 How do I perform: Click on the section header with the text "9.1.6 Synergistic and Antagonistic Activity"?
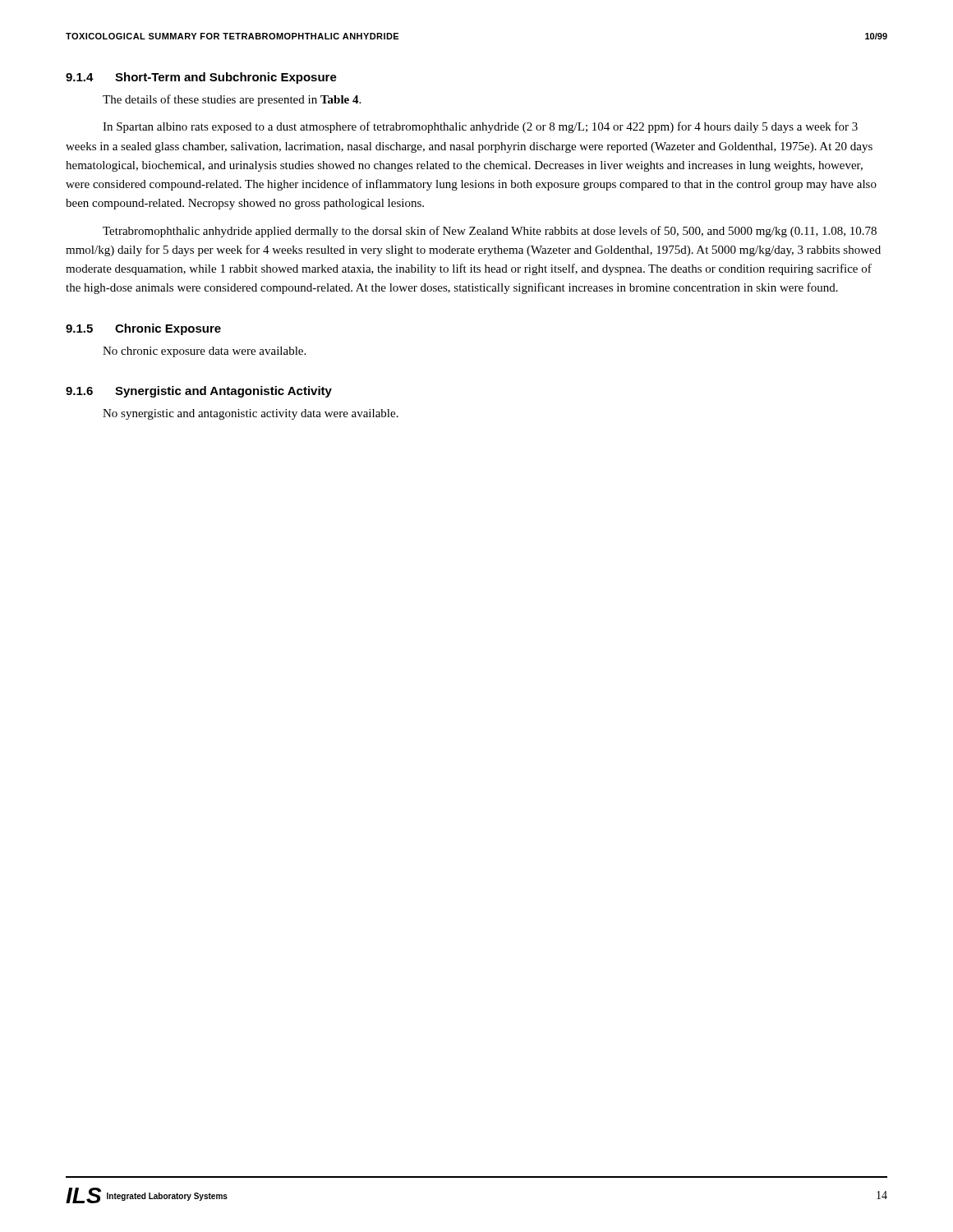click(x=199, y=390)
